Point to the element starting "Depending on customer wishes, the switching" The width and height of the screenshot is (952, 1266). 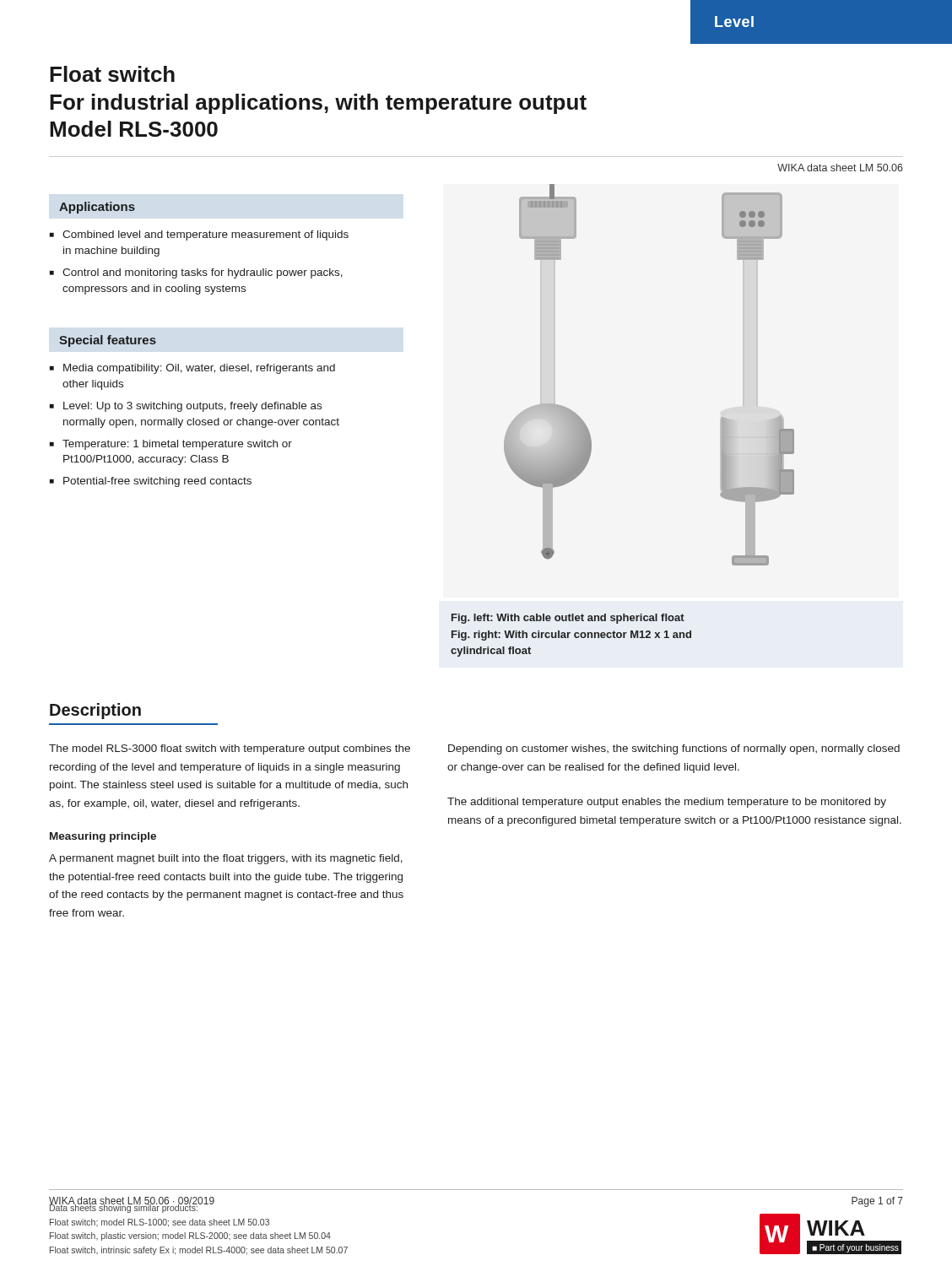[x=674, y=749]
